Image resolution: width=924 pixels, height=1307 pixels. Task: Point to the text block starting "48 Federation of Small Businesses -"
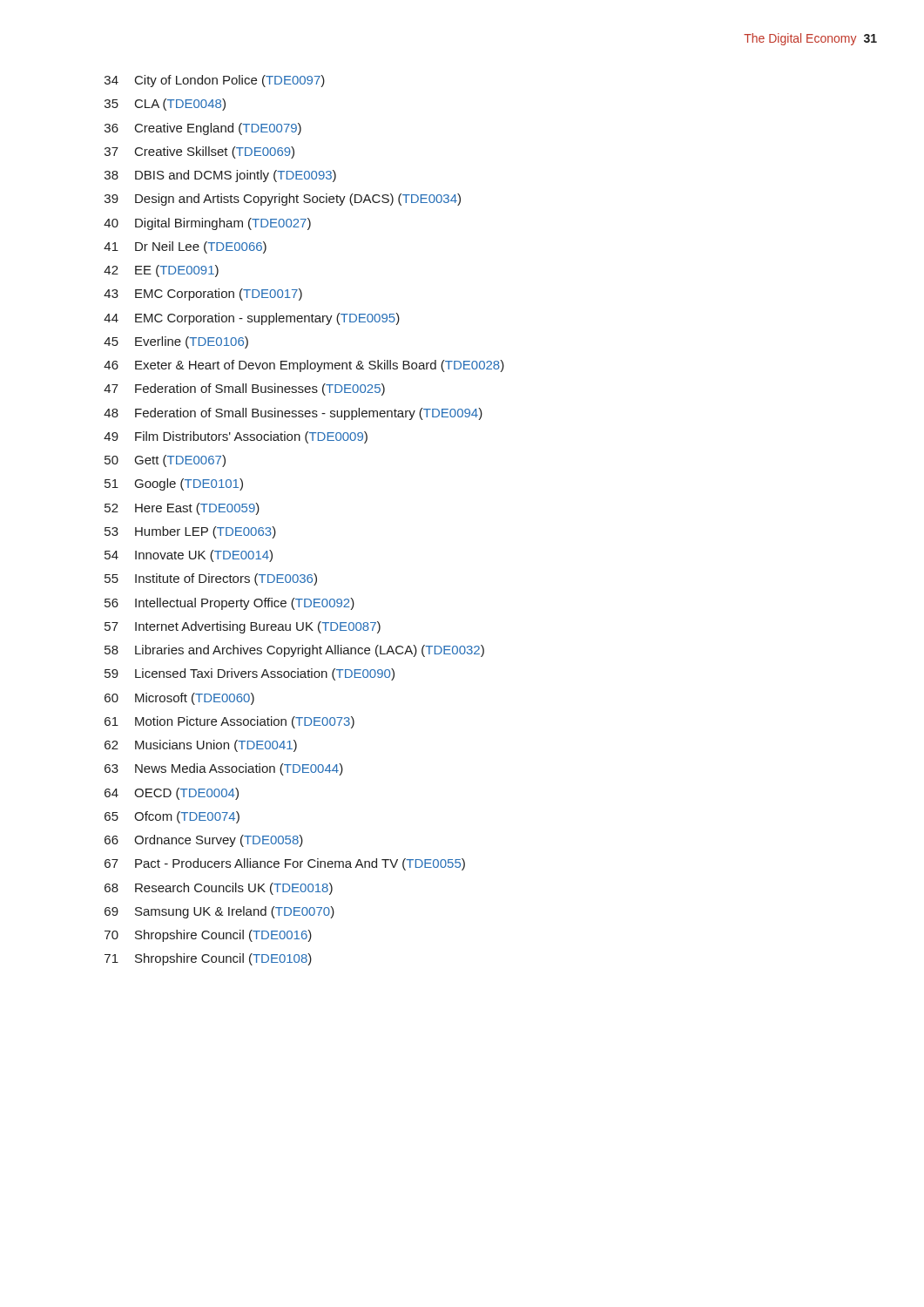[280, 412]
